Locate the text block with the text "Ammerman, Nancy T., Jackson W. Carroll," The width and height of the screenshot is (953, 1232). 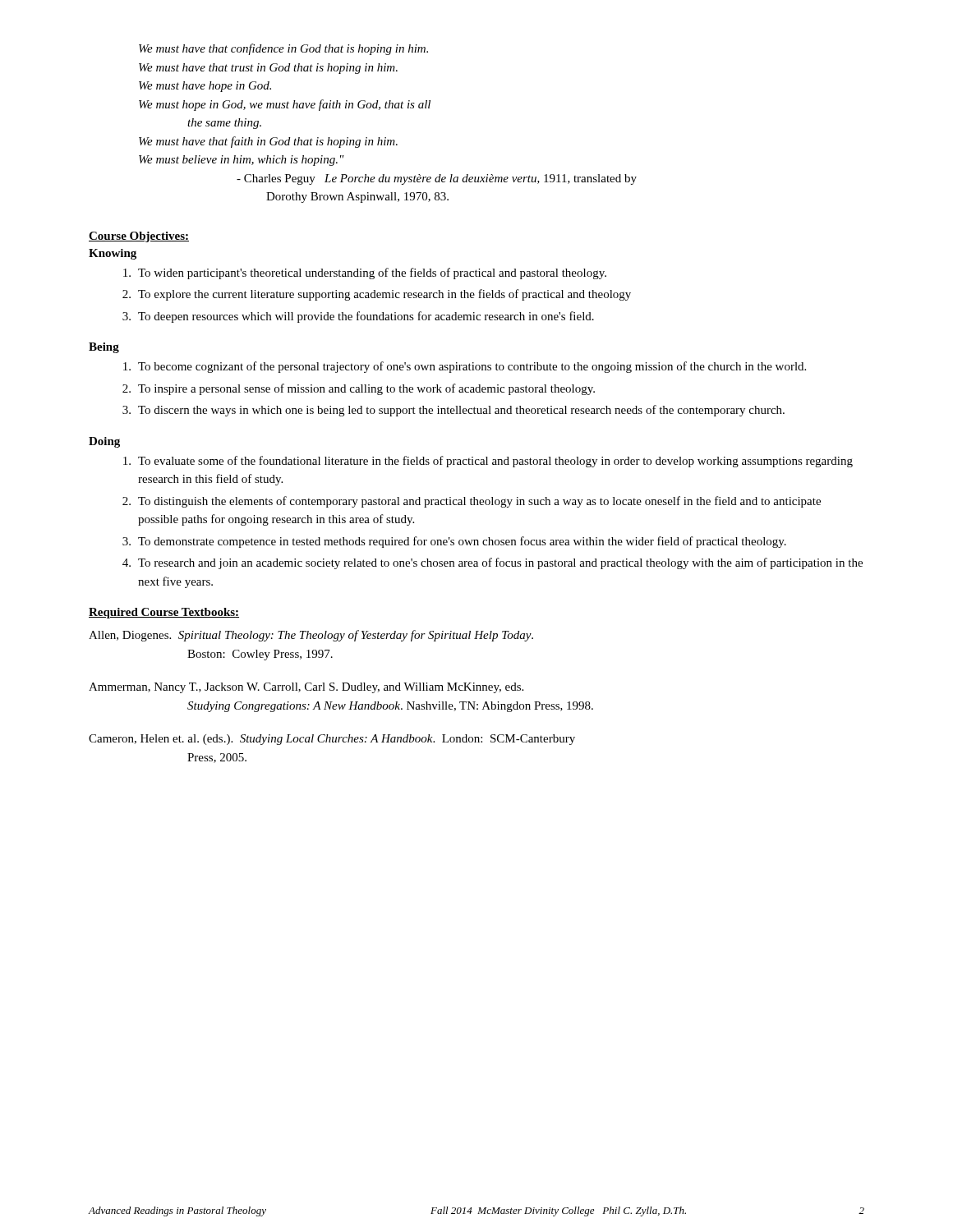tap(341, 696)
